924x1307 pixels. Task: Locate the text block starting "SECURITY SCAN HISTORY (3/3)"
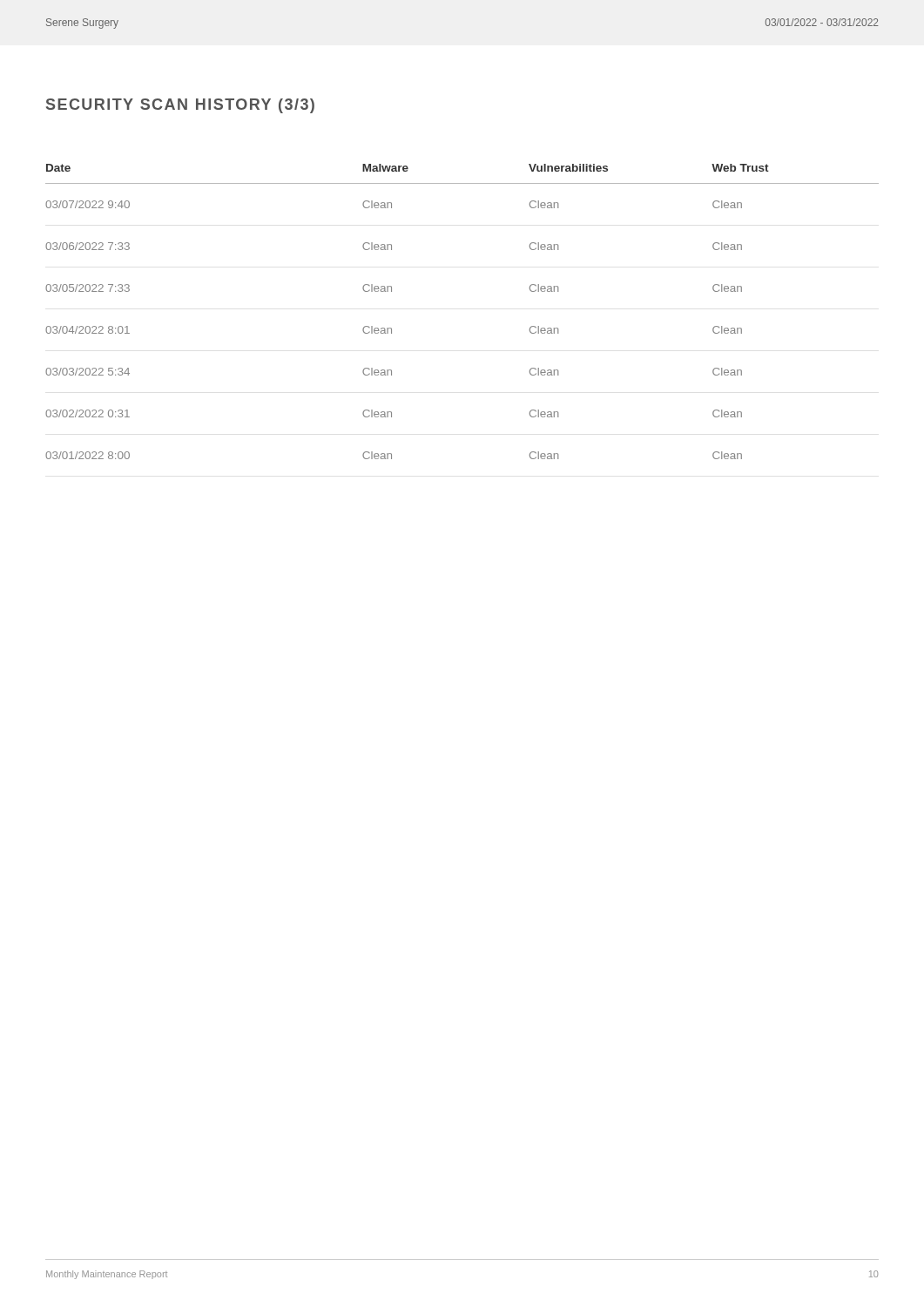(x=181, y=105)
